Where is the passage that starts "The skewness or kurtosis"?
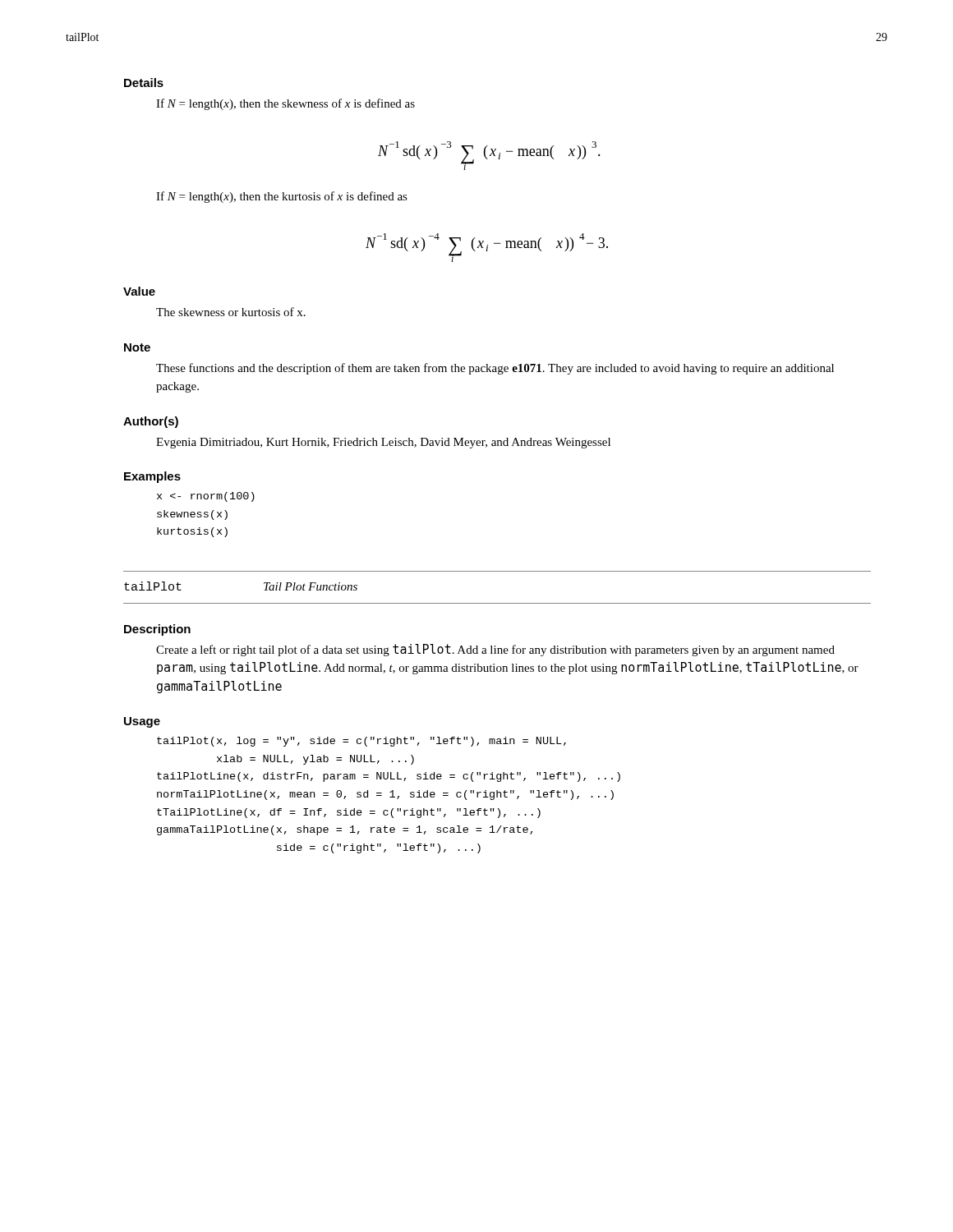The image size is (953, 1232). pos(231,312)
